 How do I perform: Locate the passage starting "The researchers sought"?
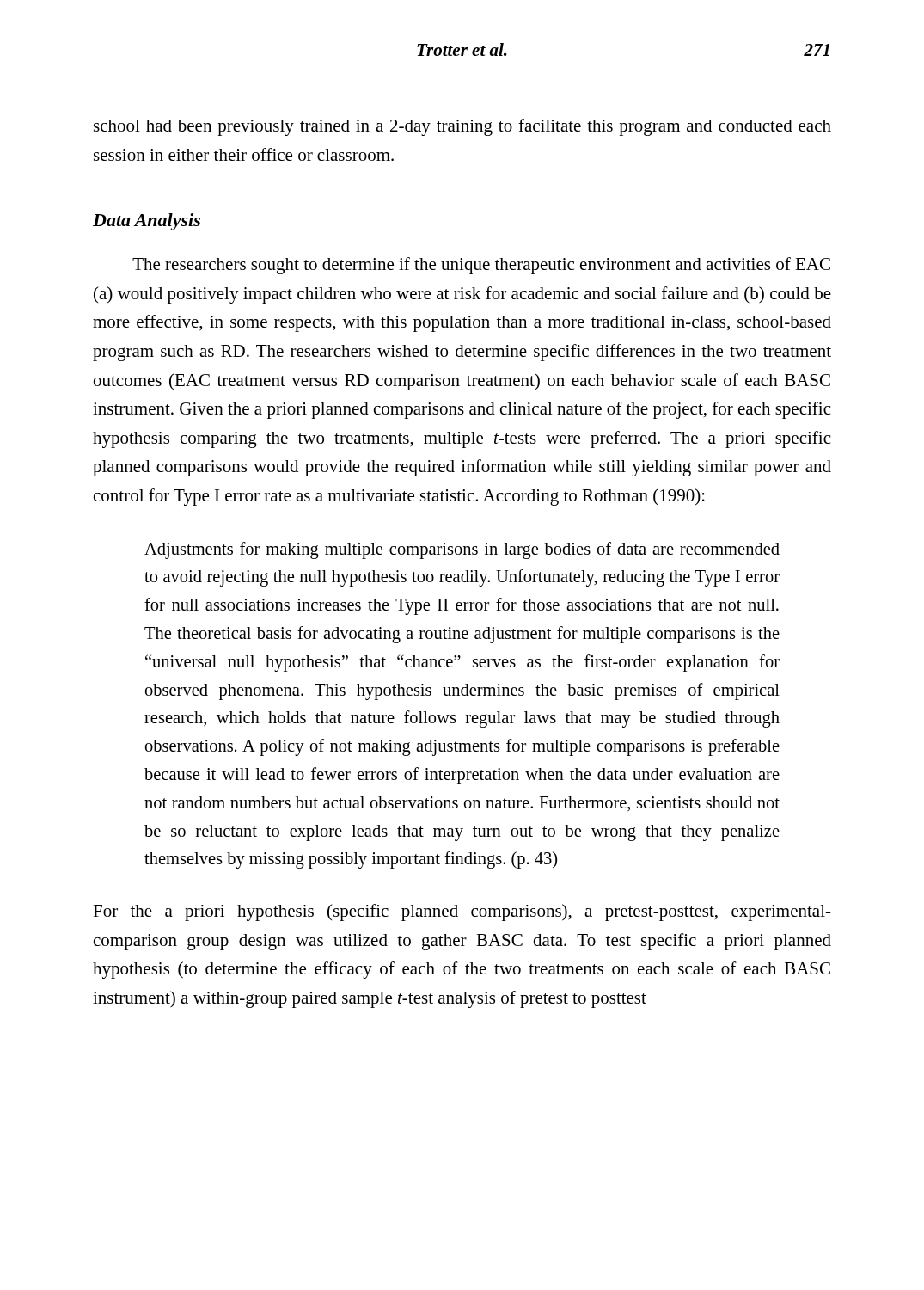462,380
